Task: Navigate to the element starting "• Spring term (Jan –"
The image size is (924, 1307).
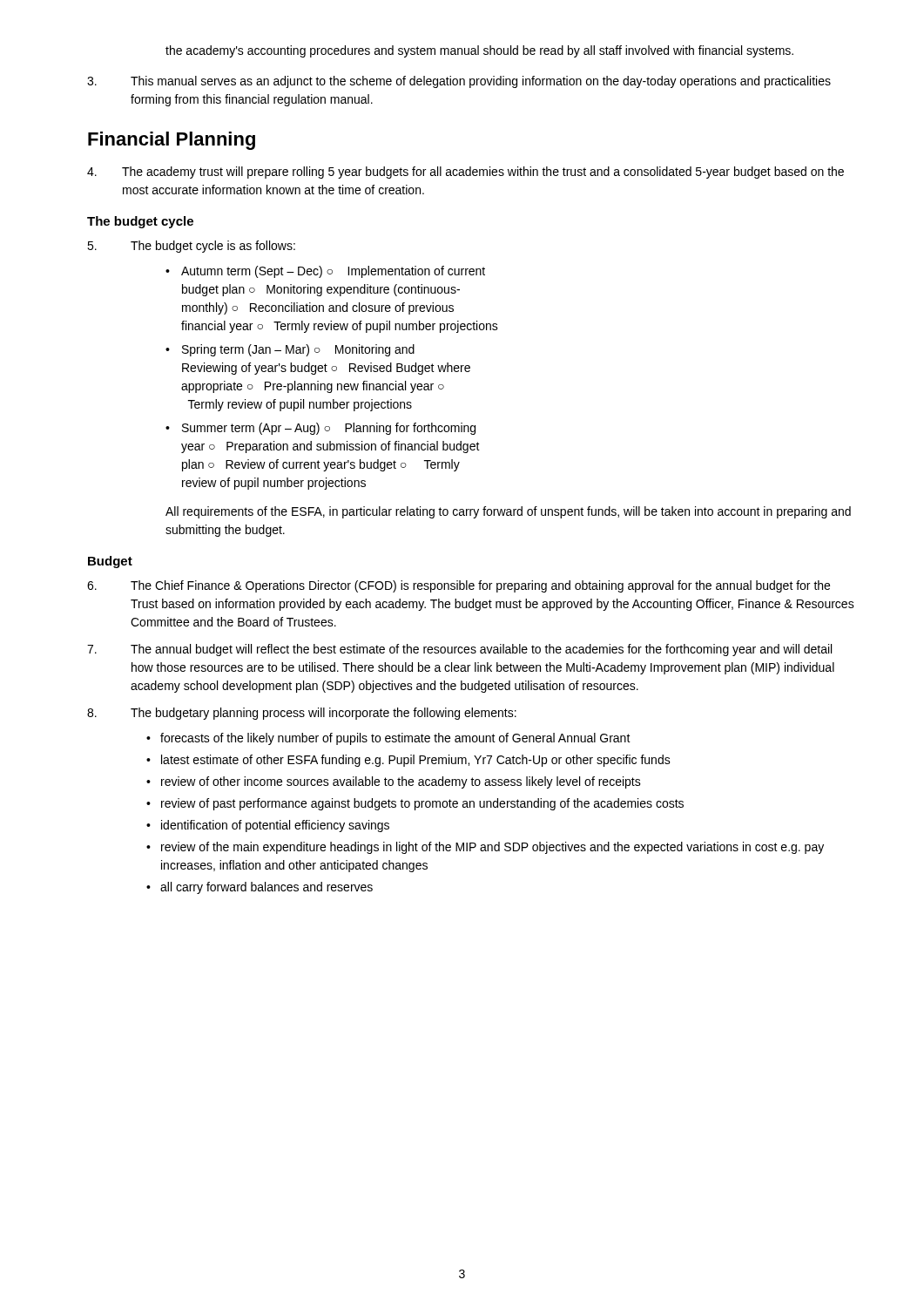Action: [290, 350]
